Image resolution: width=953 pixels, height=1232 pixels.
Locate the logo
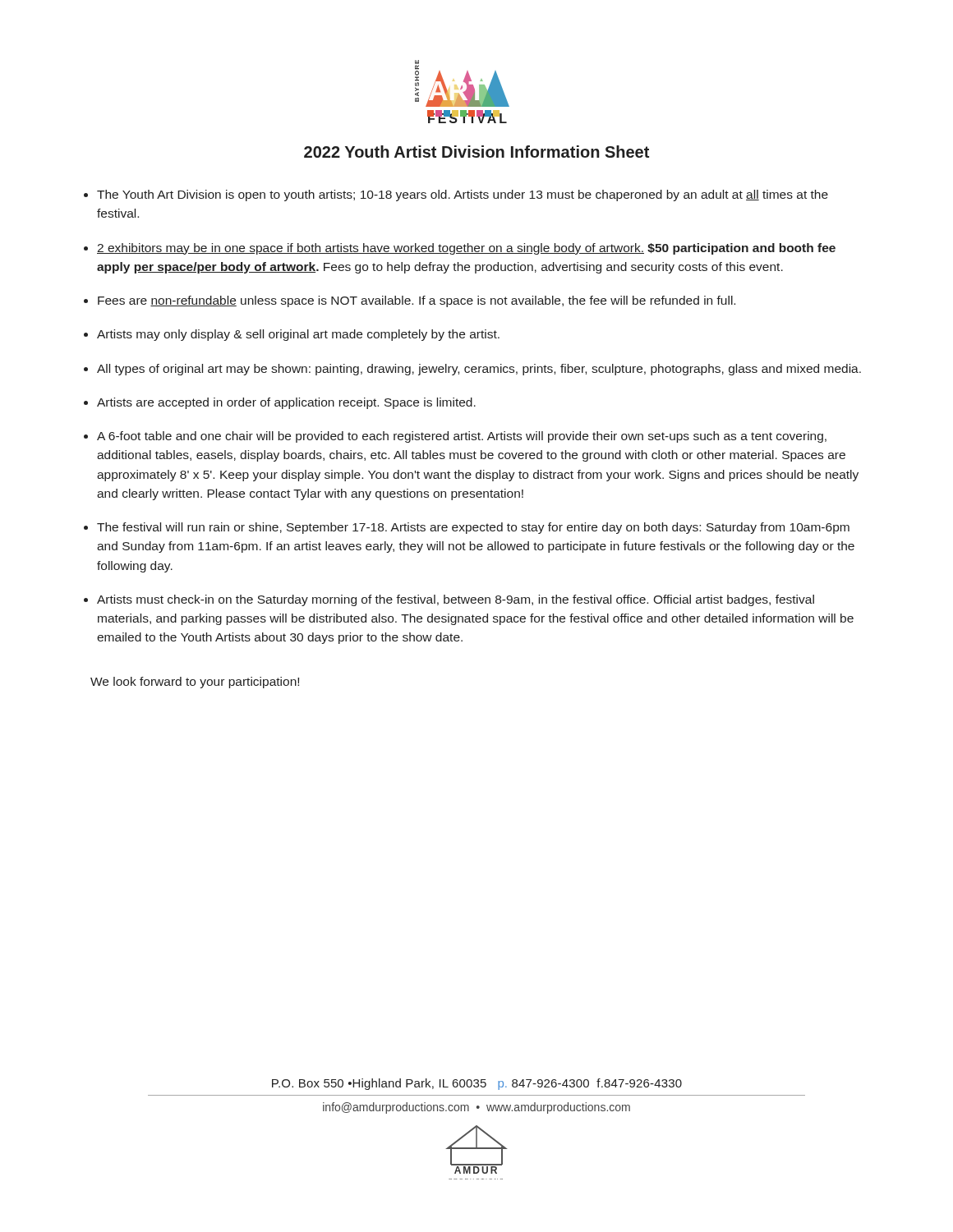(x=476, y=96)
